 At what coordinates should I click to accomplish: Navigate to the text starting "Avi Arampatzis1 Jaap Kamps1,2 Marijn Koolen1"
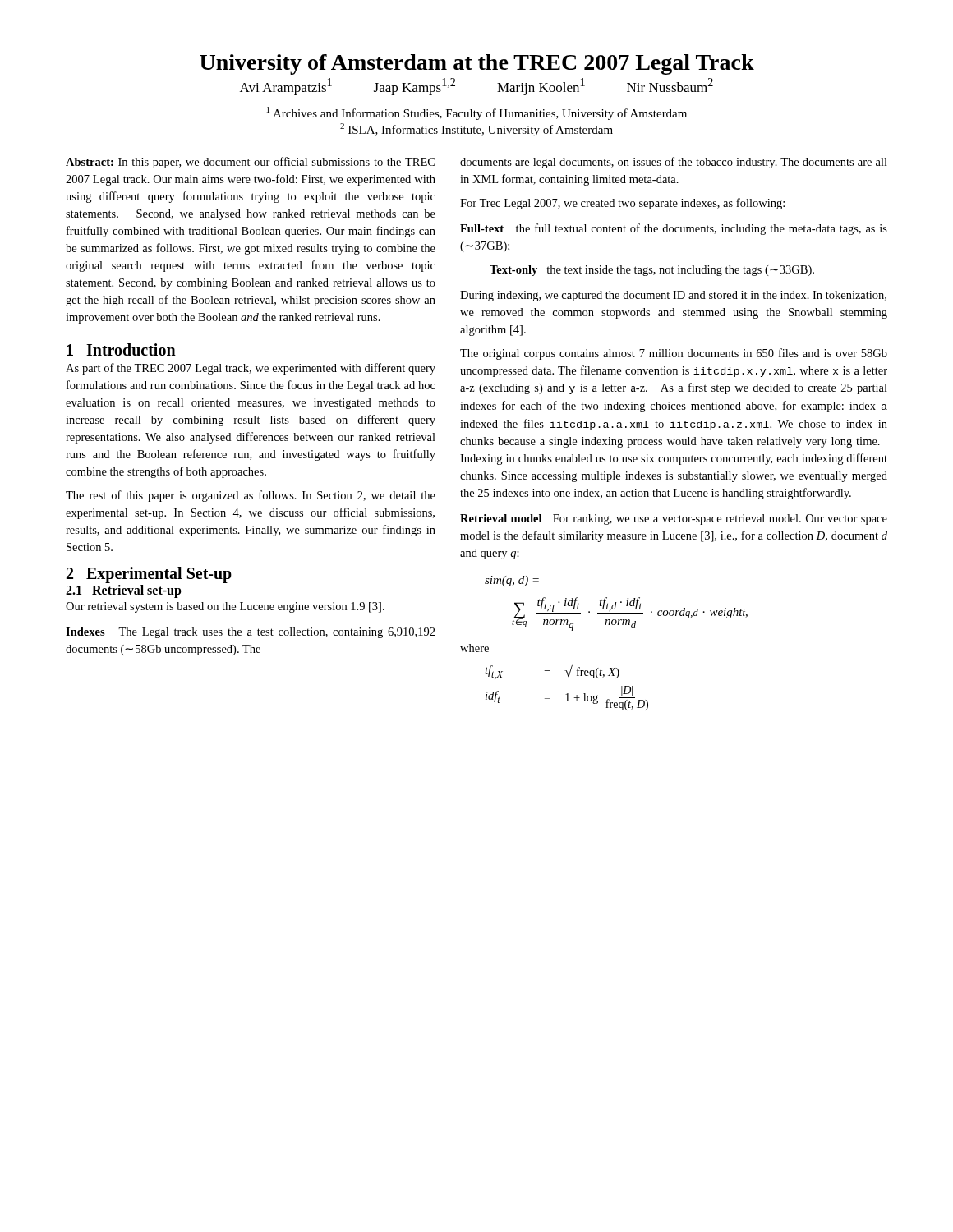(x=292, y=87)
